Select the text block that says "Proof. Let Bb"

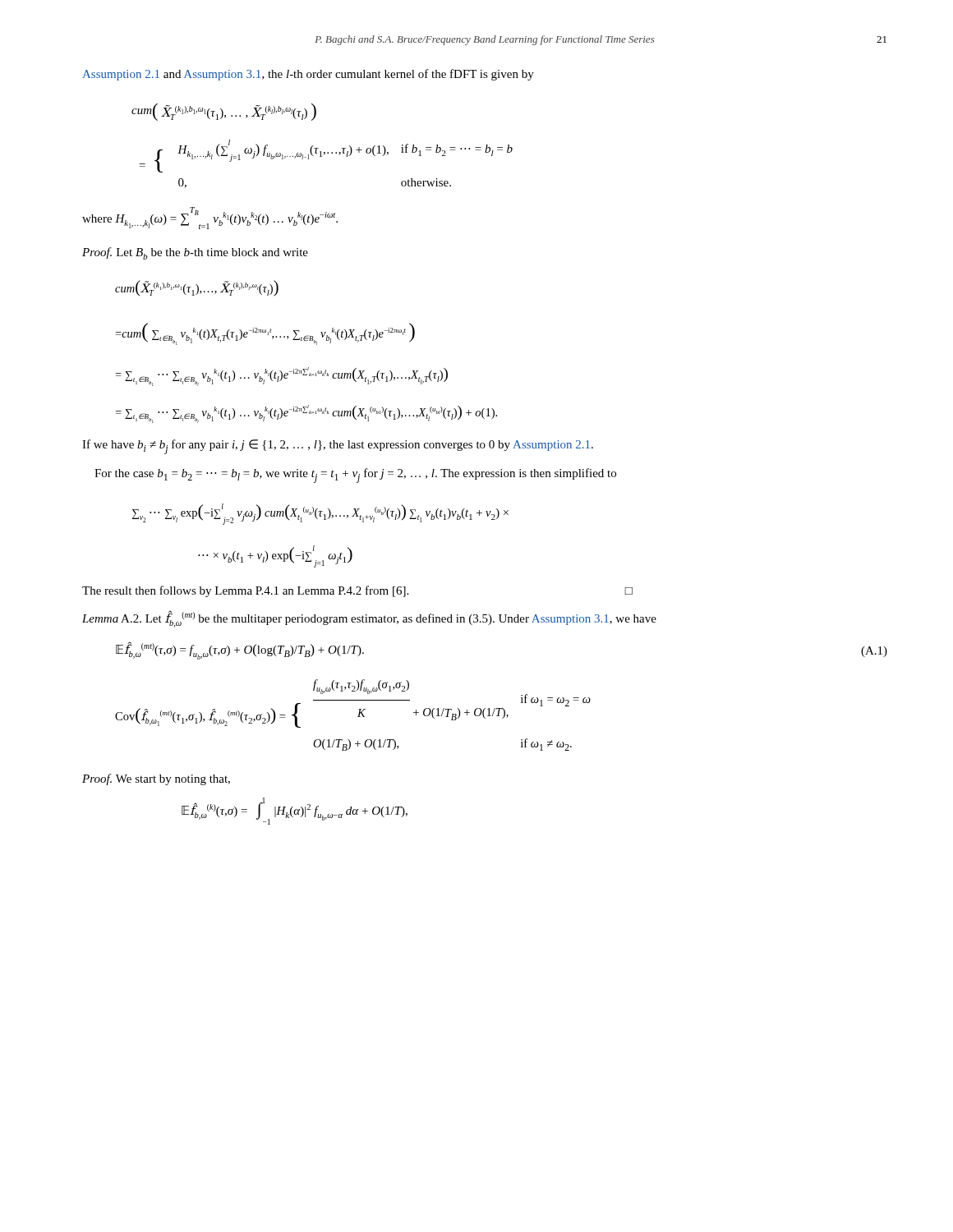pos(195,253)
